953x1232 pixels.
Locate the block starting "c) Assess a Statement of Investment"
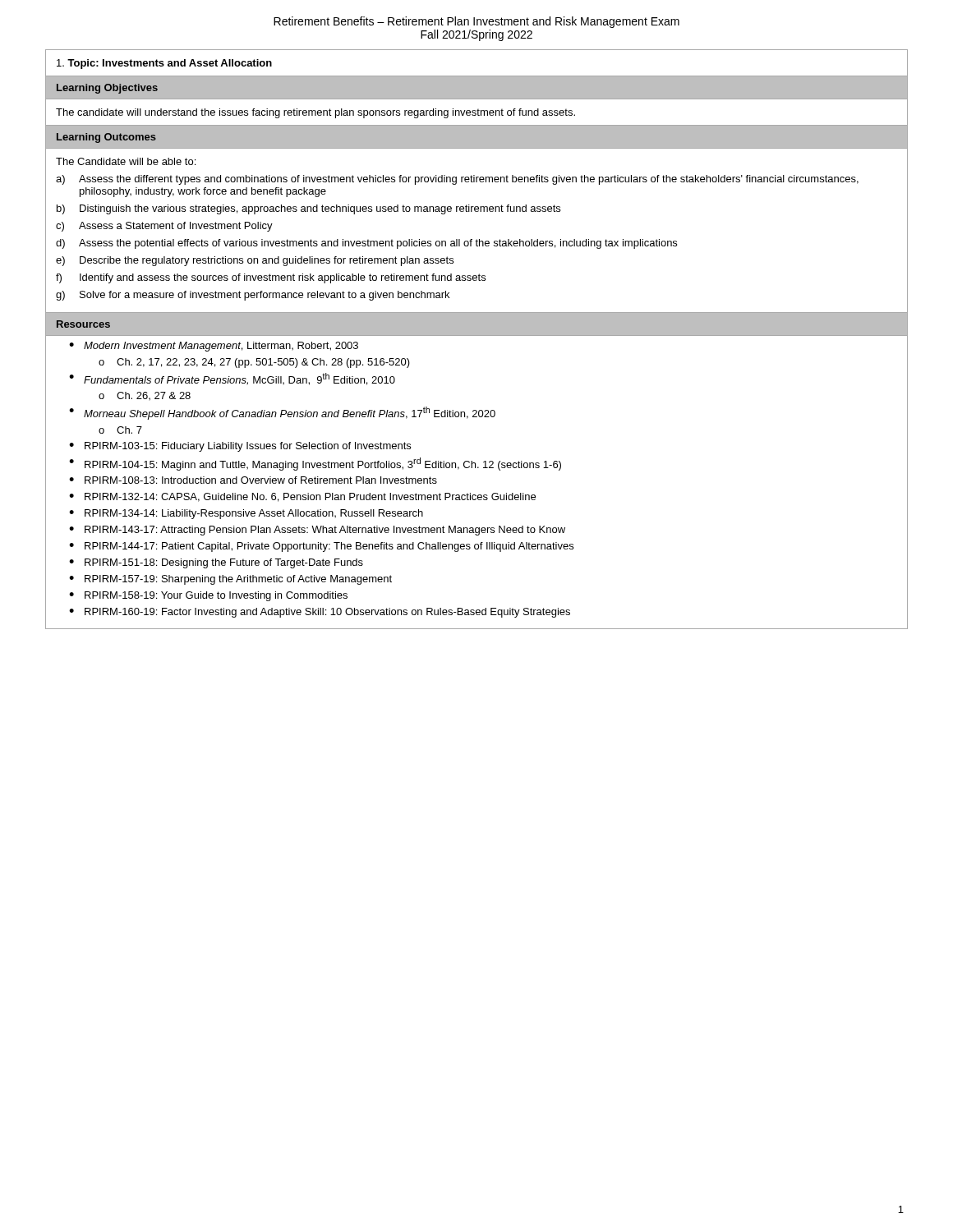pos(164,227)
